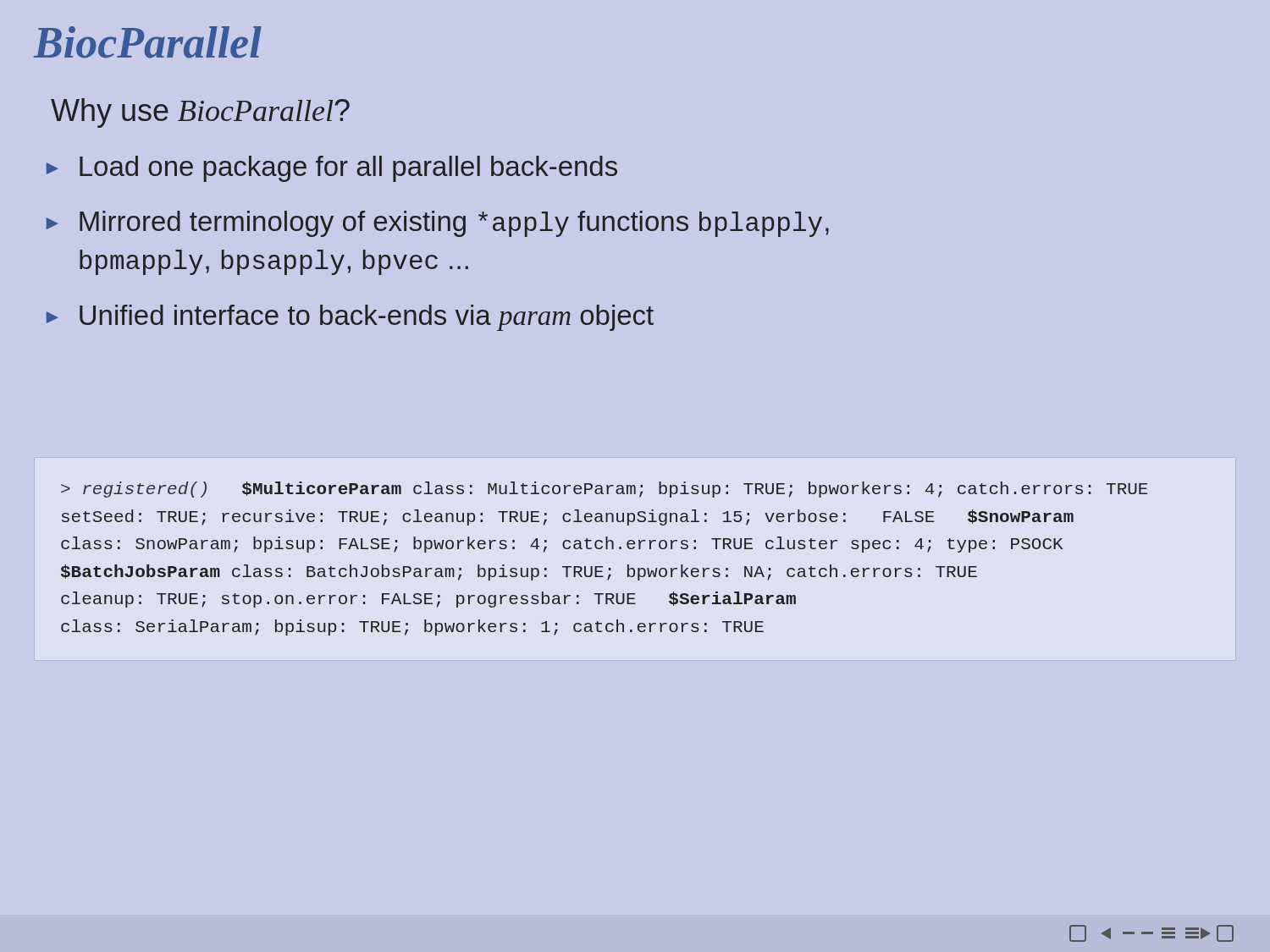Find the text block with the text "> registered() $MulticoreParam class: MulticoreParam;"
Viewport: 1270px width, 952px height.
[604, 558]
